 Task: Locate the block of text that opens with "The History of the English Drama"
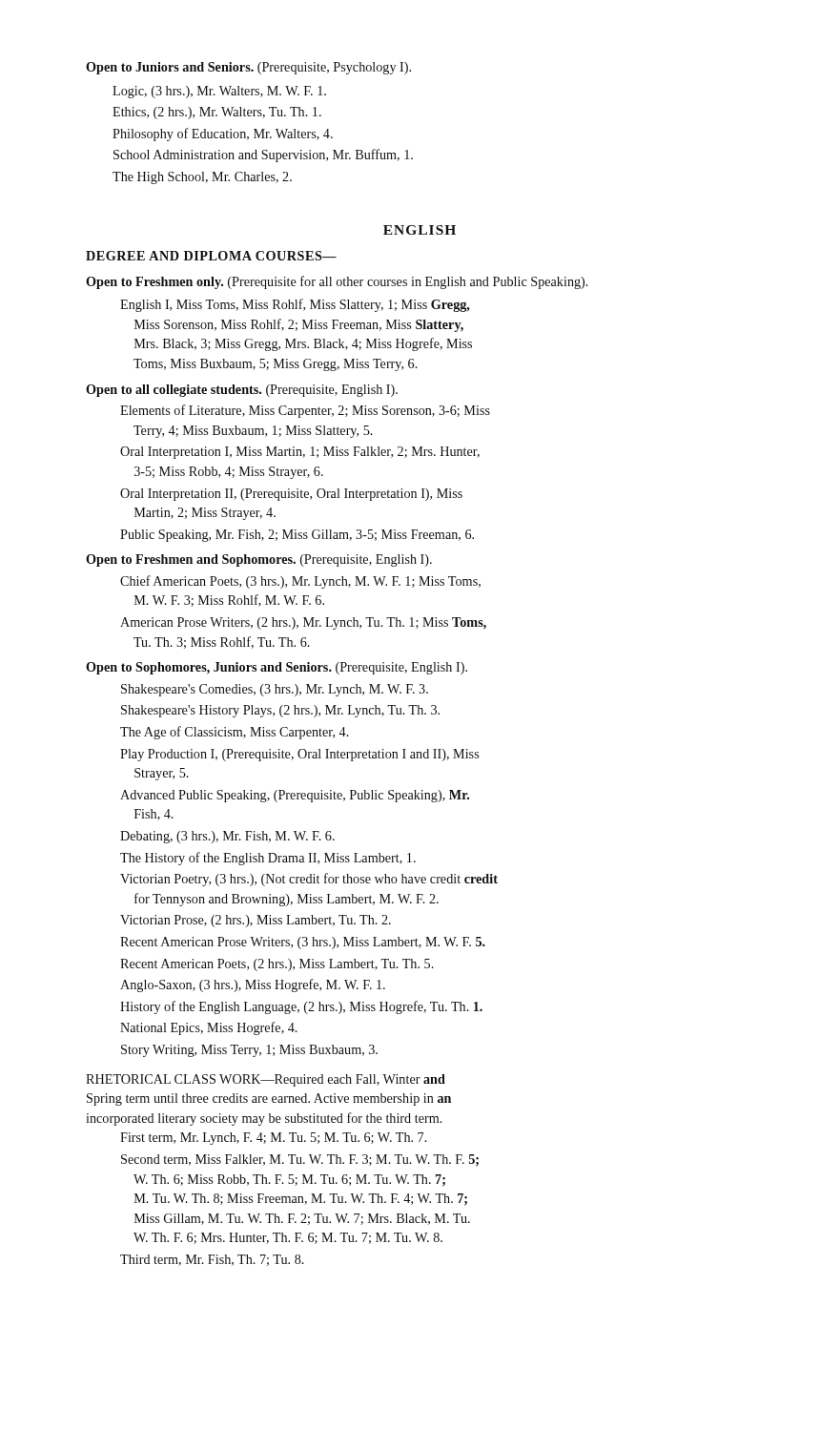pyautogui.click(x=268, y=857)
